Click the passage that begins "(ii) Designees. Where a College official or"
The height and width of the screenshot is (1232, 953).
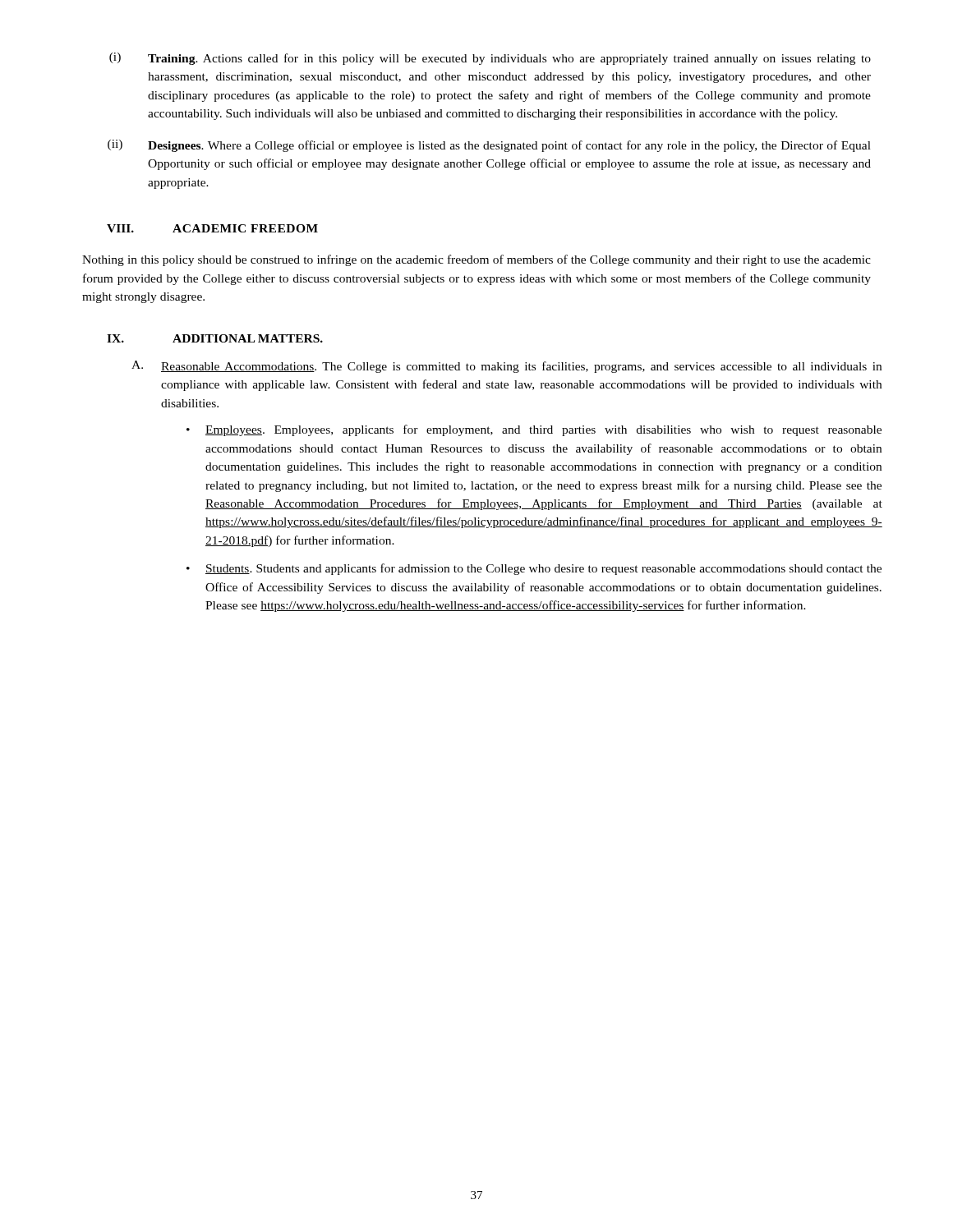(476, 164)
